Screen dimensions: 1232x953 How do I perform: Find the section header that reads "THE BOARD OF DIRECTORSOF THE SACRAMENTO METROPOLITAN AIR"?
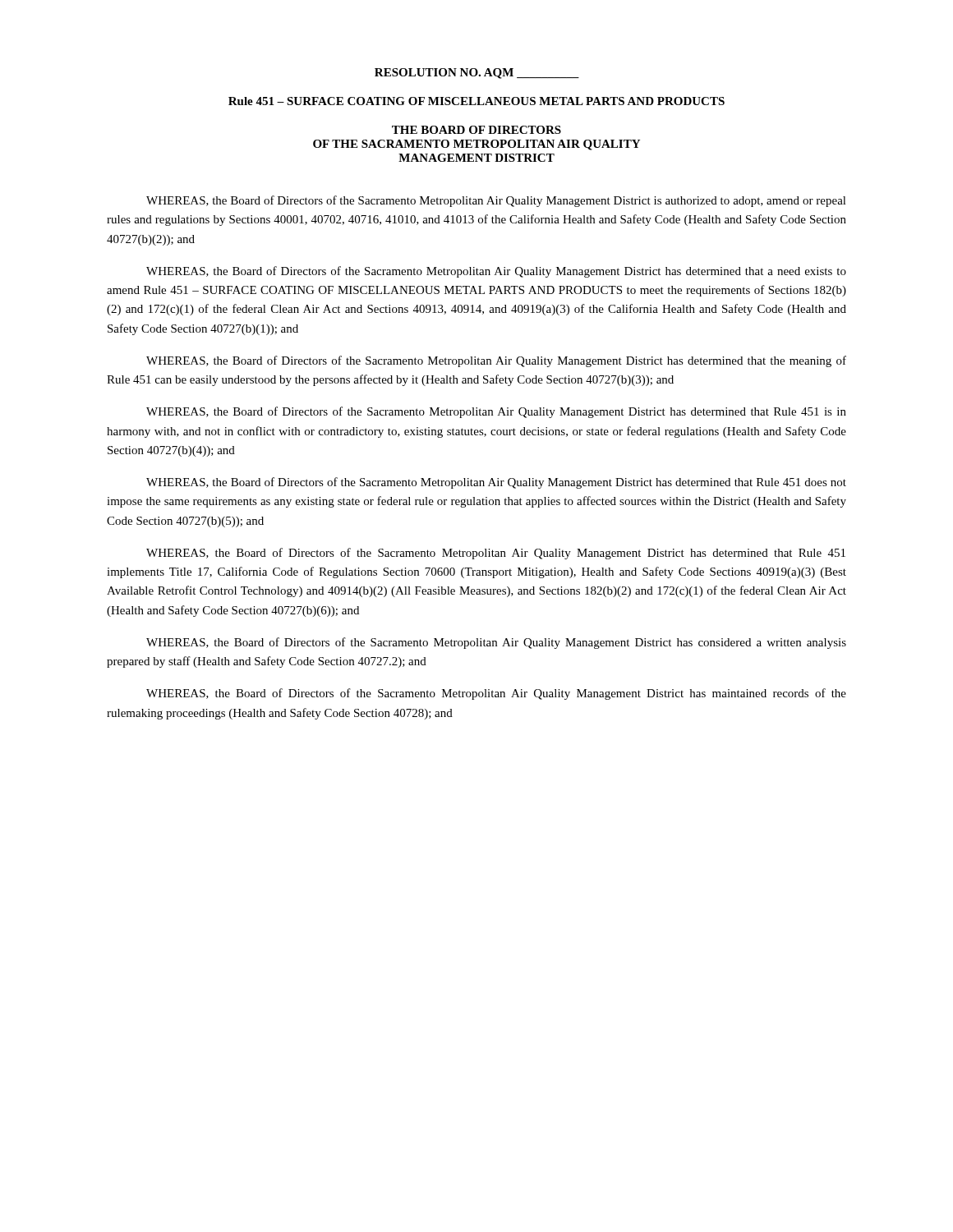[x=476, y=144]
